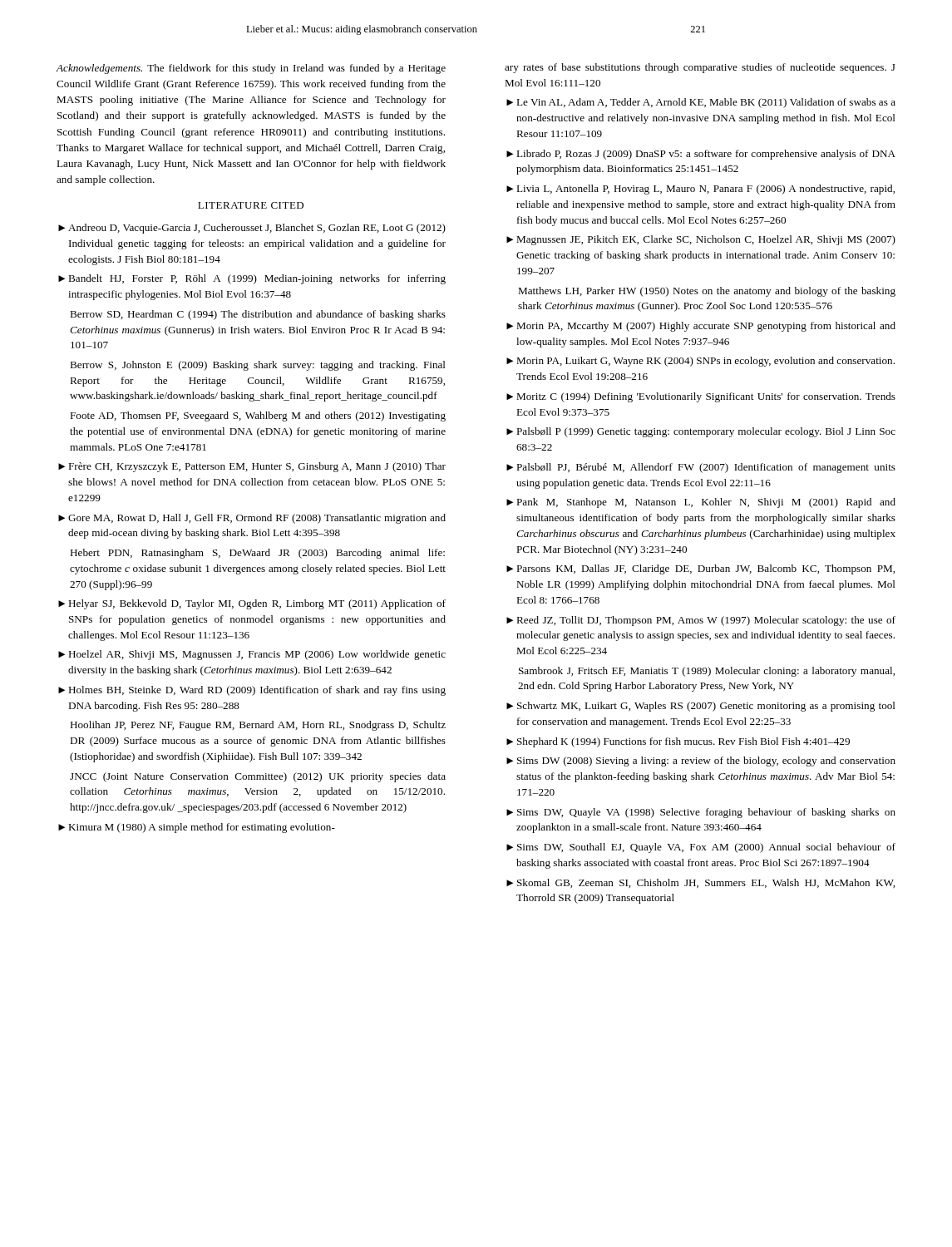Point to the text starting "► Schwartz MK, Luikart"
The image size is (952, 1247).
[x=700, y=714]
